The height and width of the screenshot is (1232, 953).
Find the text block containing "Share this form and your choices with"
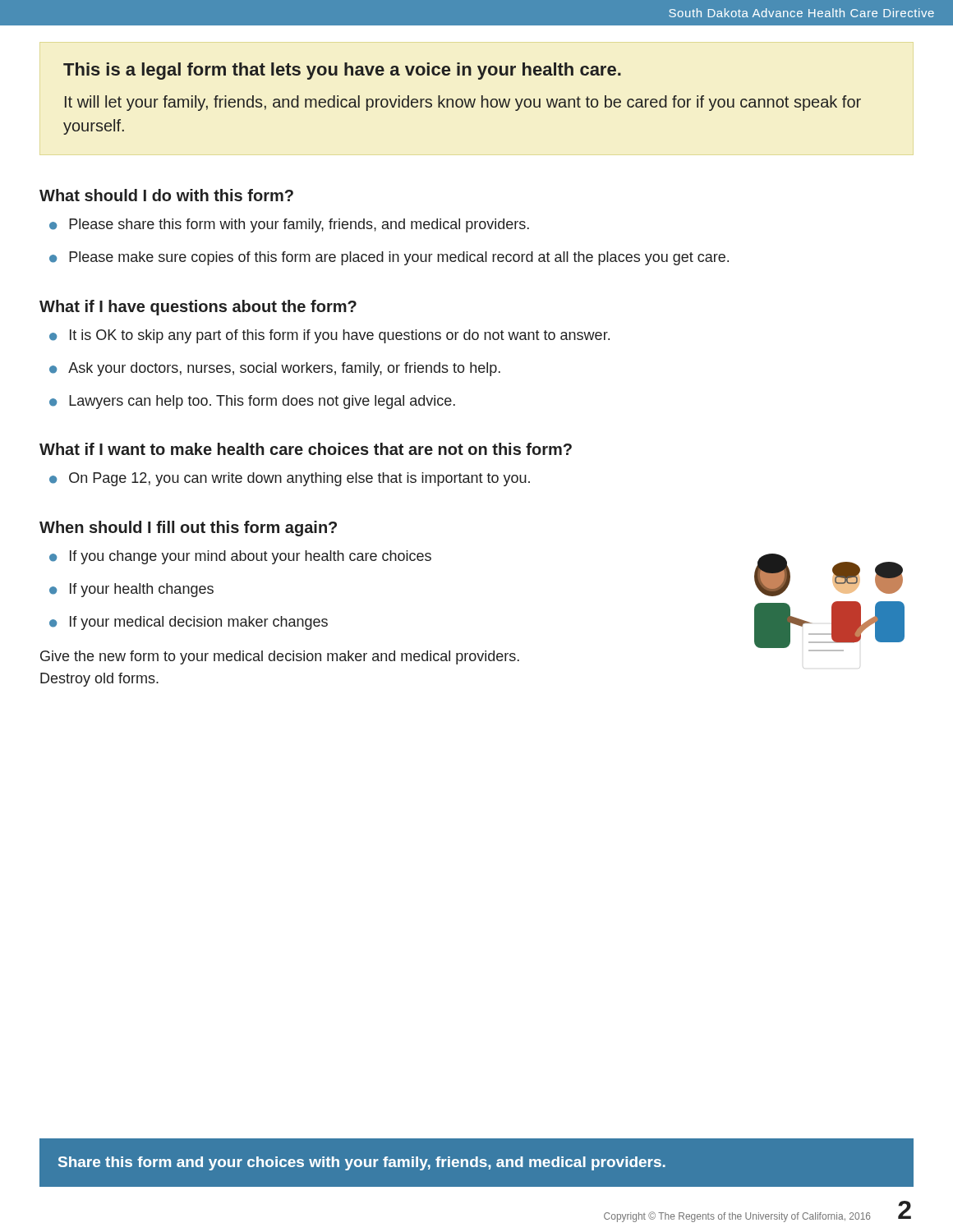click(362, 1162)
